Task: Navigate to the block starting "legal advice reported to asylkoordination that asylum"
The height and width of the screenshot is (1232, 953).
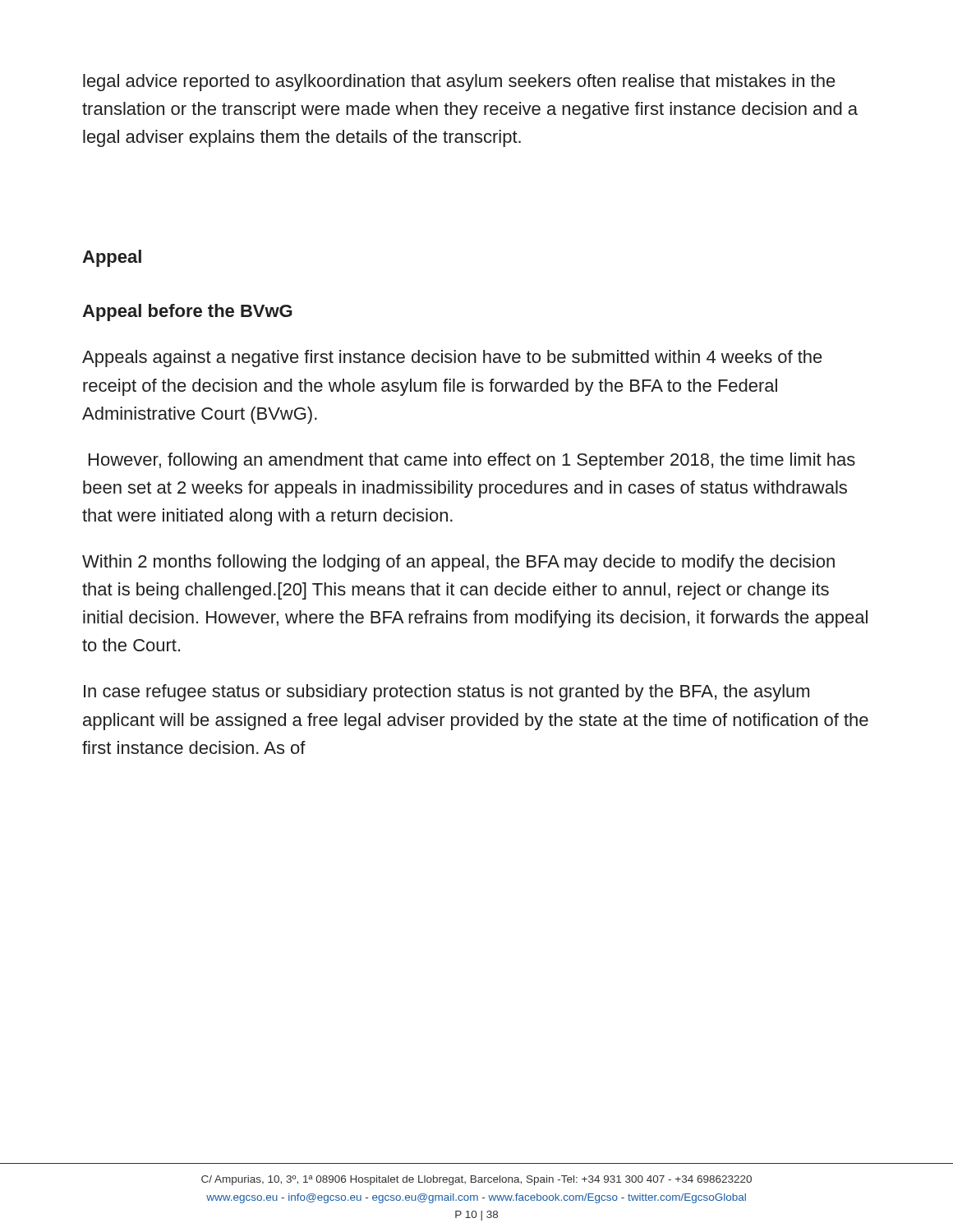Action: [476, 109]
